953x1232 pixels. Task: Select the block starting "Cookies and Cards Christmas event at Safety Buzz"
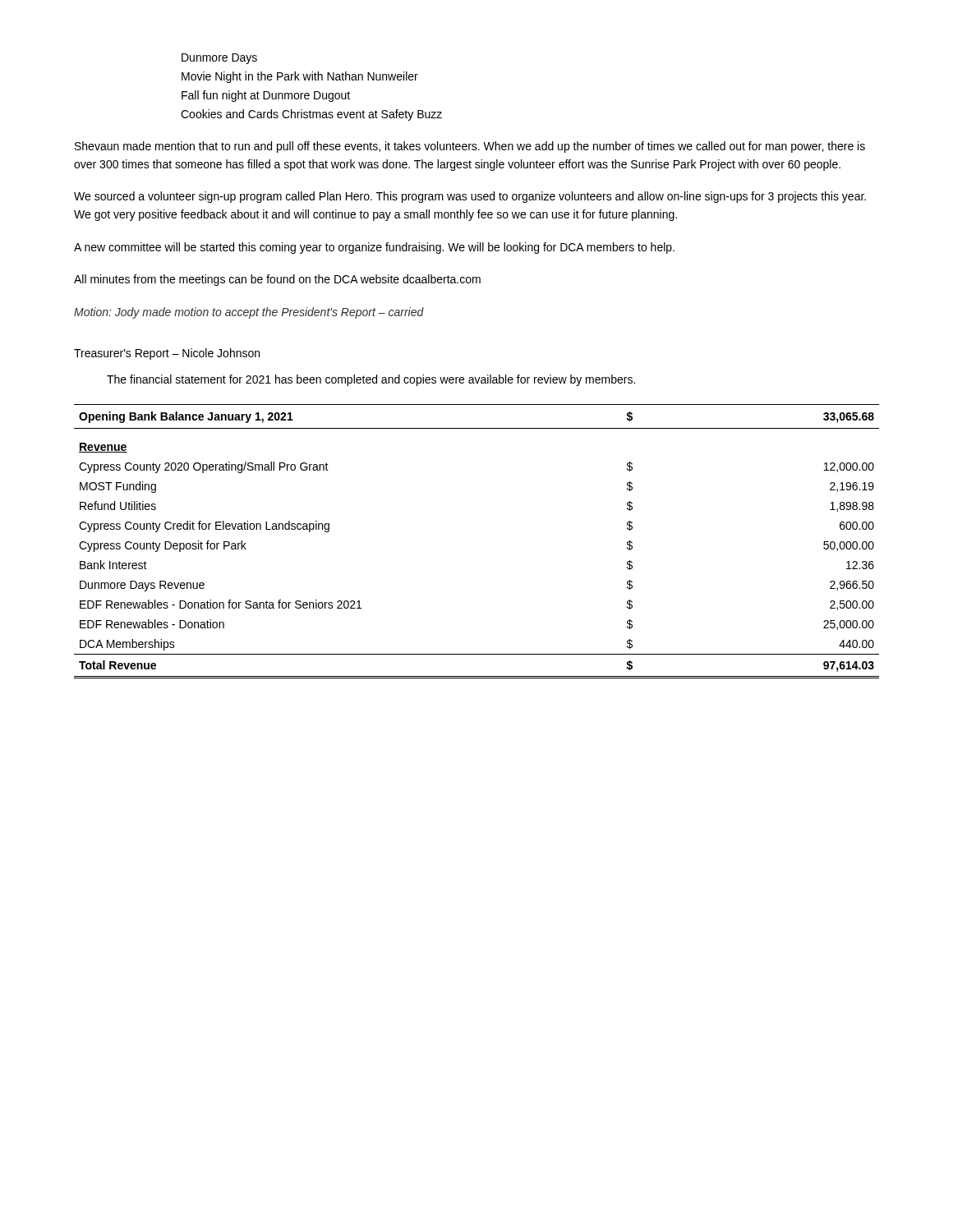pos(311,114)
